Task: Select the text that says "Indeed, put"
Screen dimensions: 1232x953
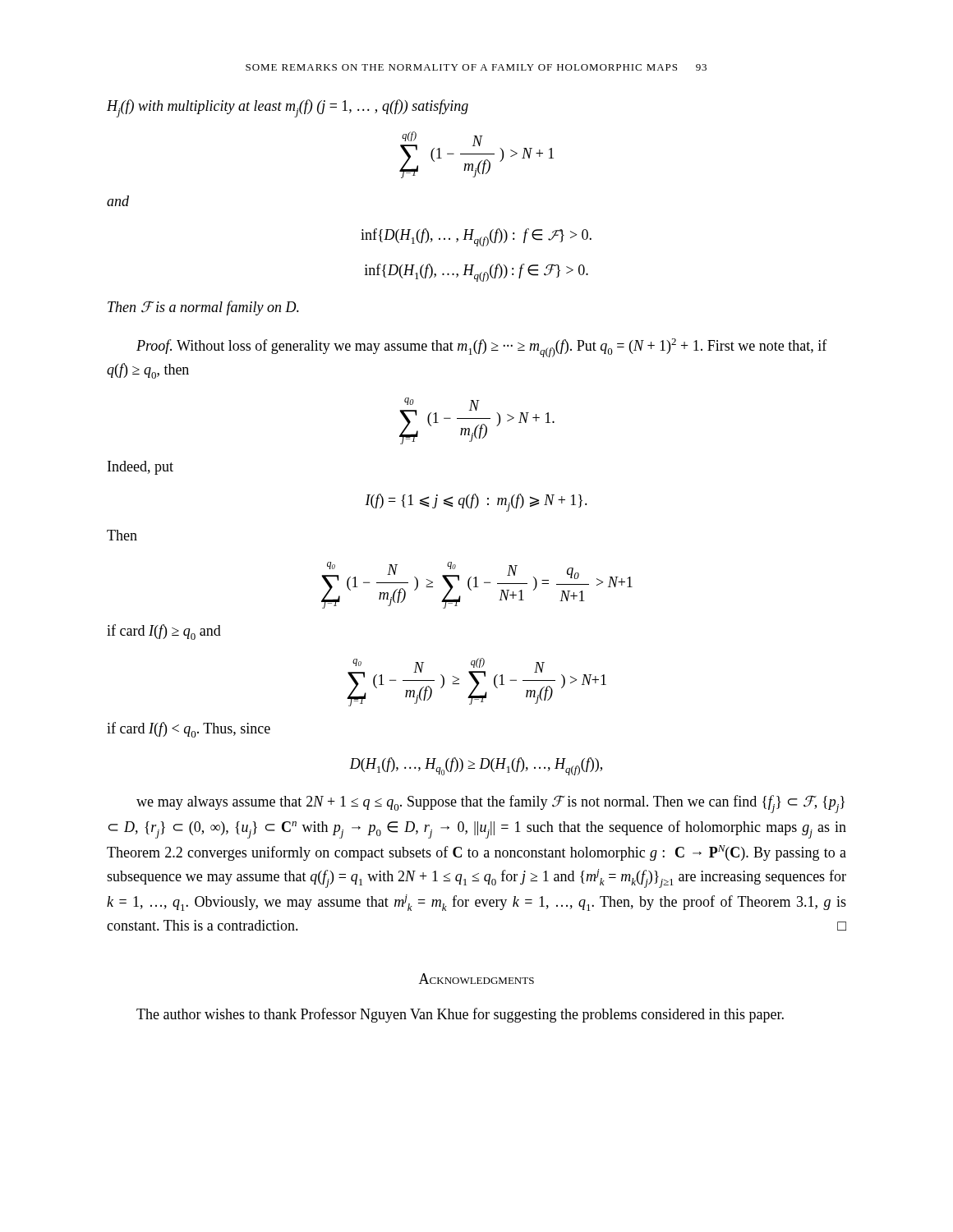Action: (x=140, y=467)
